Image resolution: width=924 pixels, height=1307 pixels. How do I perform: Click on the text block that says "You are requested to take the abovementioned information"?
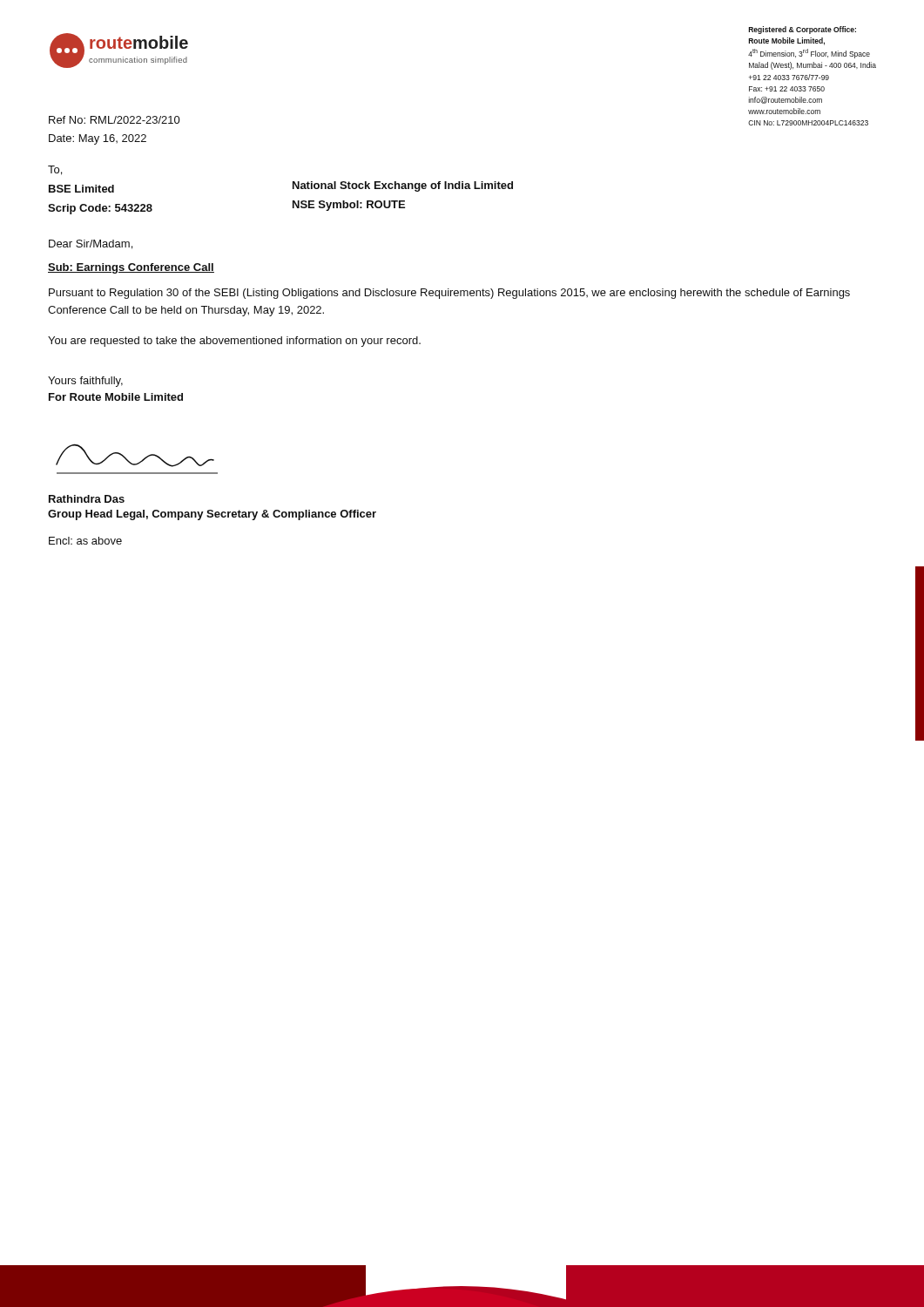click(x=235, y=340)
